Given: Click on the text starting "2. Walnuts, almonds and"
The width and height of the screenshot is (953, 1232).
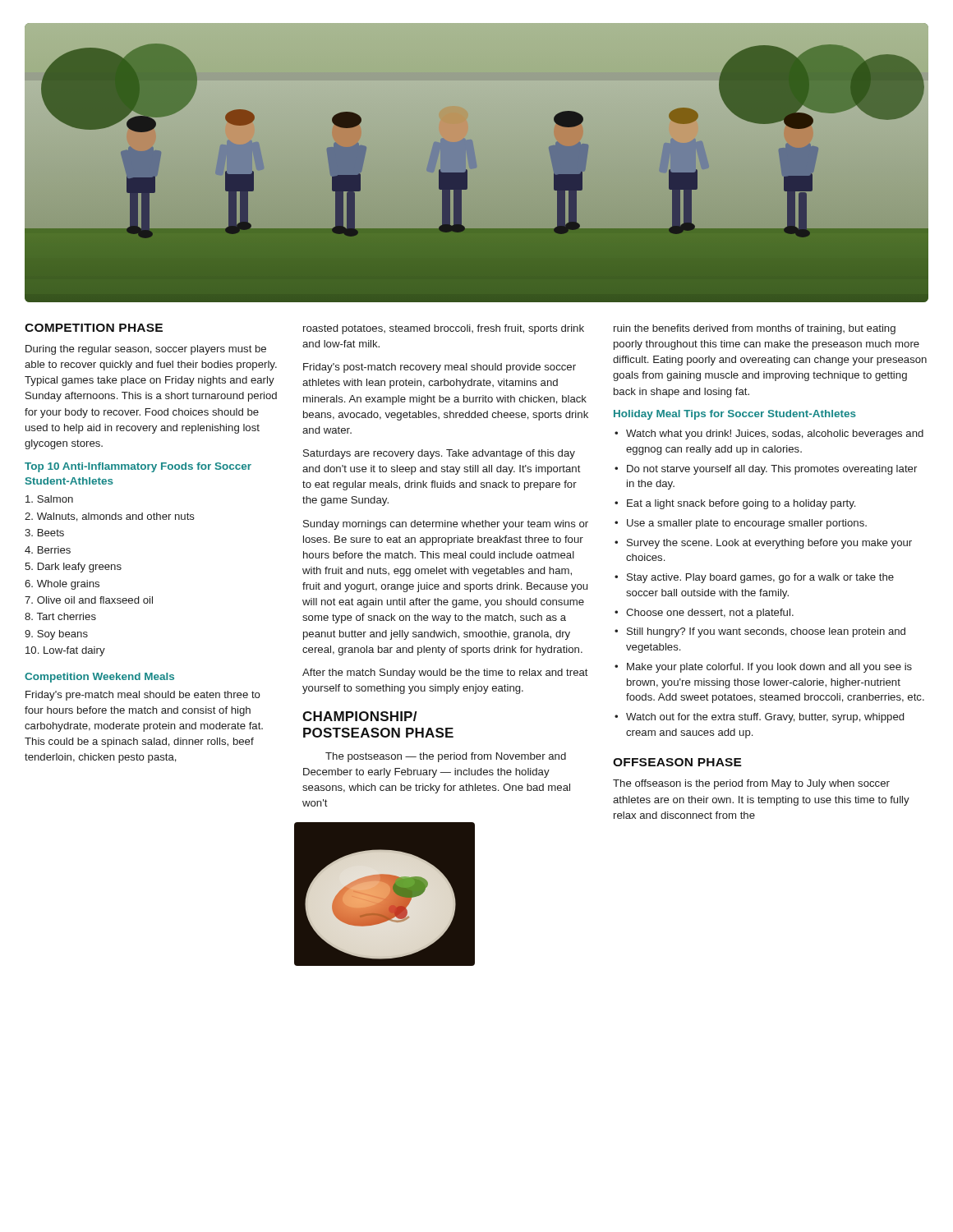Looking at the screenshot, I should pyautogui.click(x=110, y=516).
